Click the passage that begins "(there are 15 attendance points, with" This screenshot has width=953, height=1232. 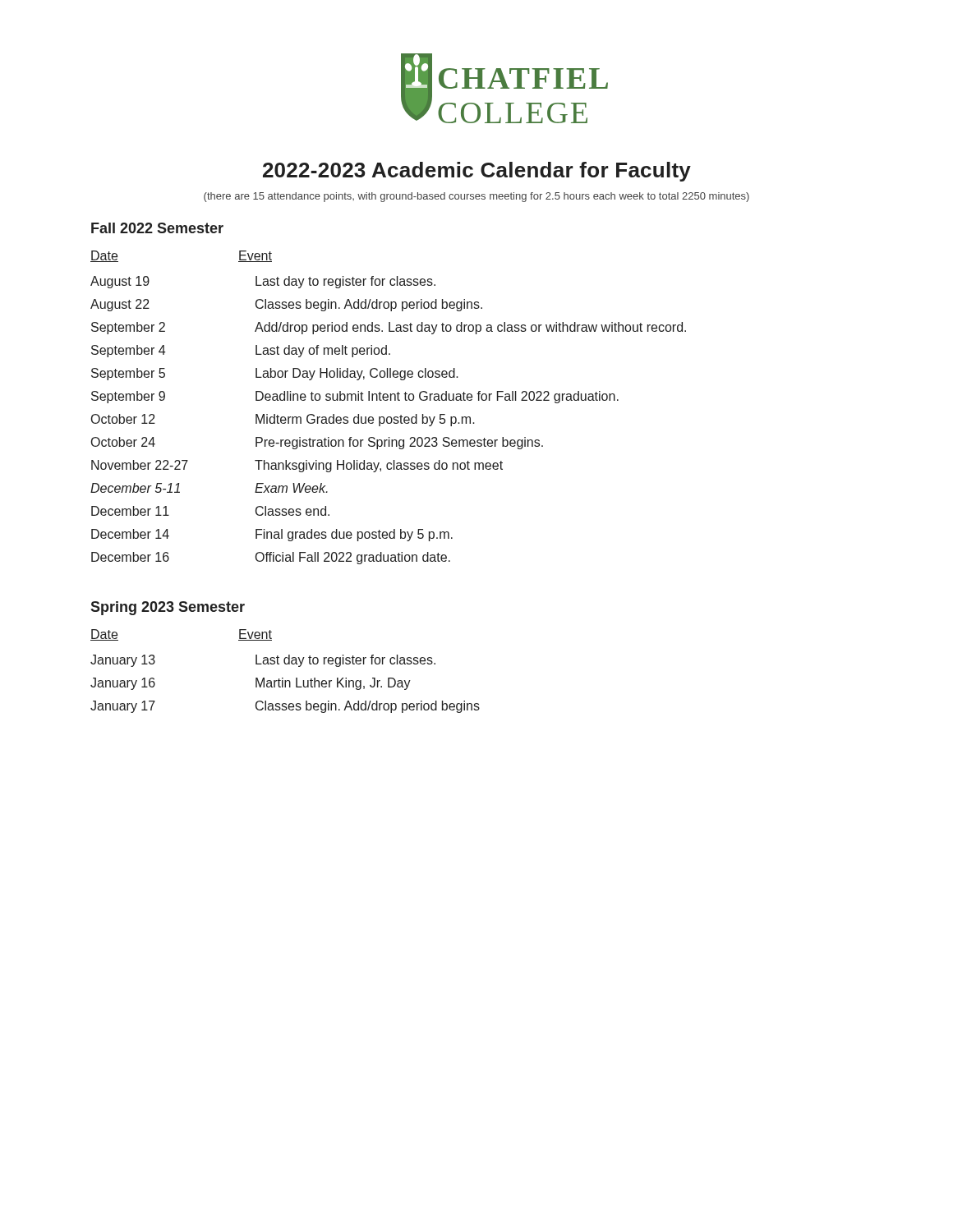[476, 196]
